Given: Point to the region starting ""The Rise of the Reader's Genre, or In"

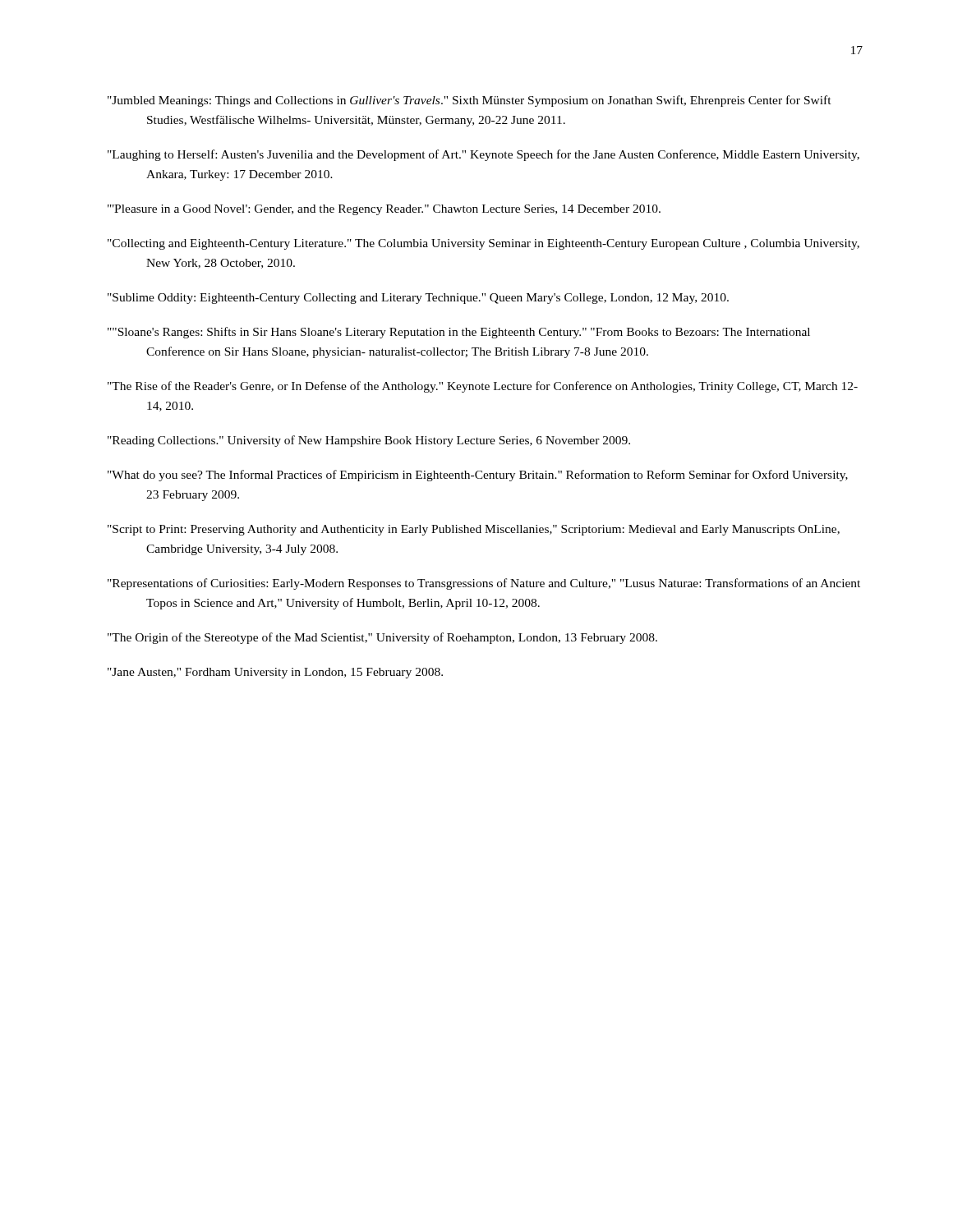Looking at the screenshot, I should point(485,396).
